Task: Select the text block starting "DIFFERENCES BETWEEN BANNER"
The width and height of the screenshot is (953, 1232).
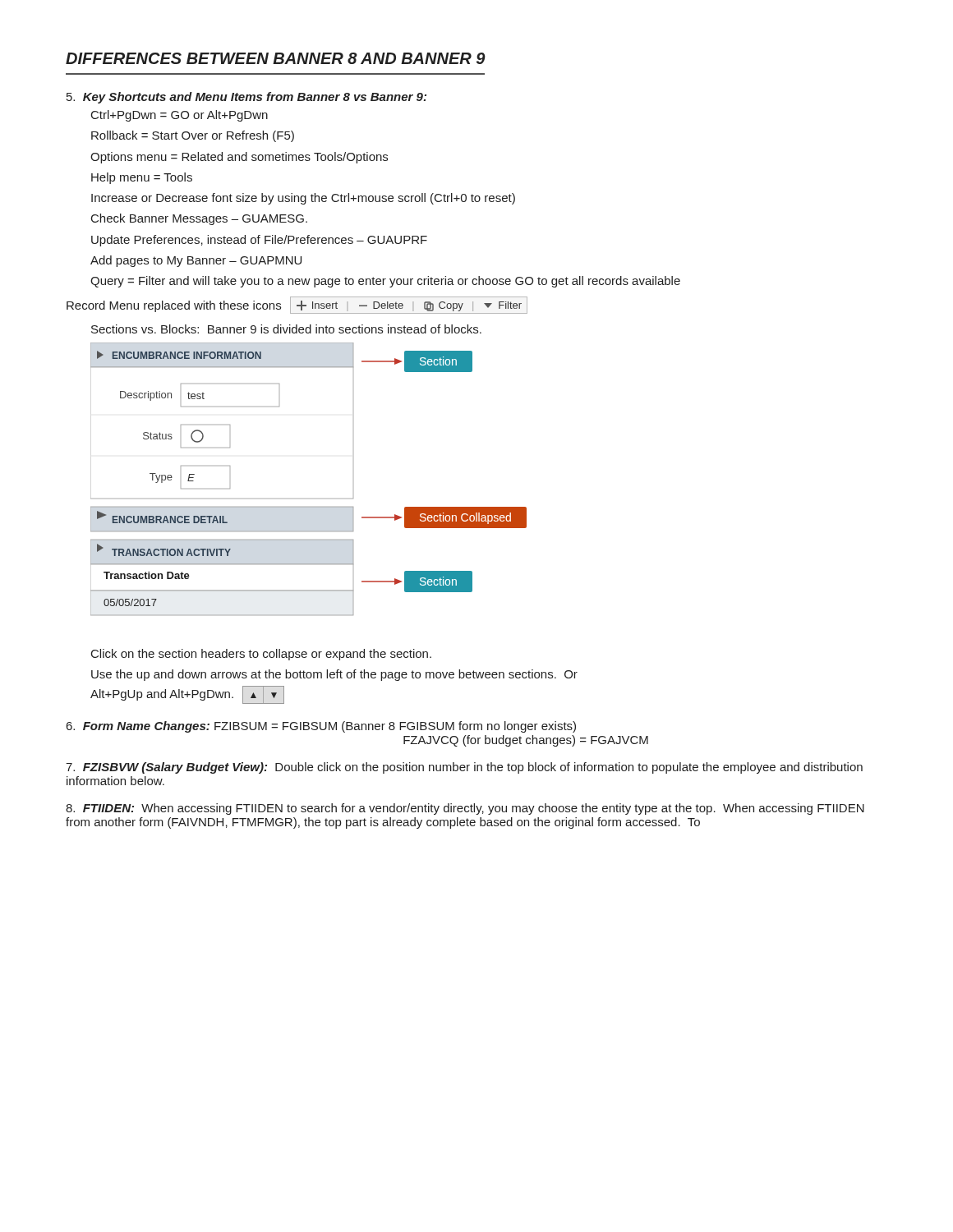Action: click(x=275, y=62)
